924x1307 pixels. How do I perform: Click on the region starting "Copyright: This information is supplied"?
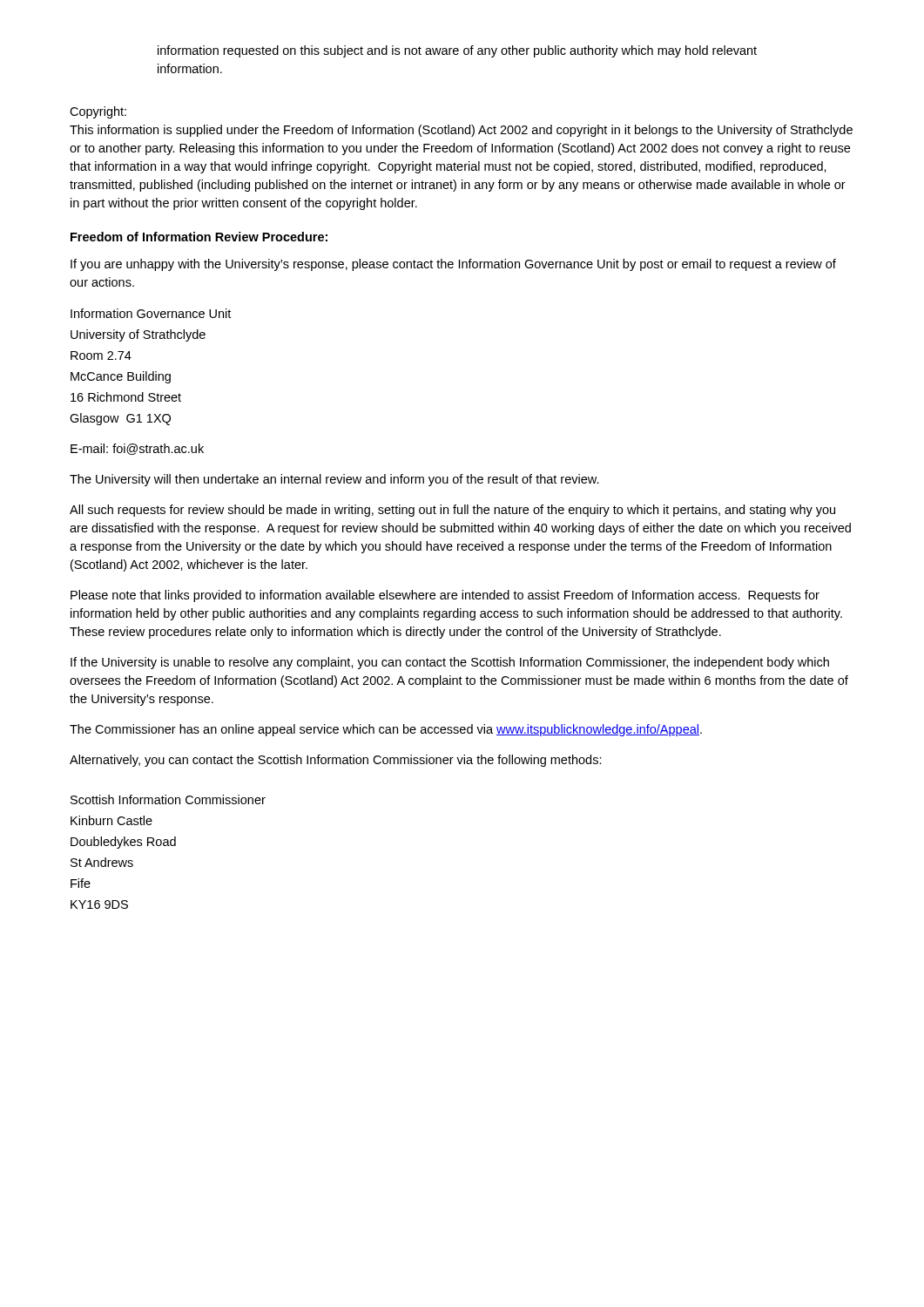[461, 157]
